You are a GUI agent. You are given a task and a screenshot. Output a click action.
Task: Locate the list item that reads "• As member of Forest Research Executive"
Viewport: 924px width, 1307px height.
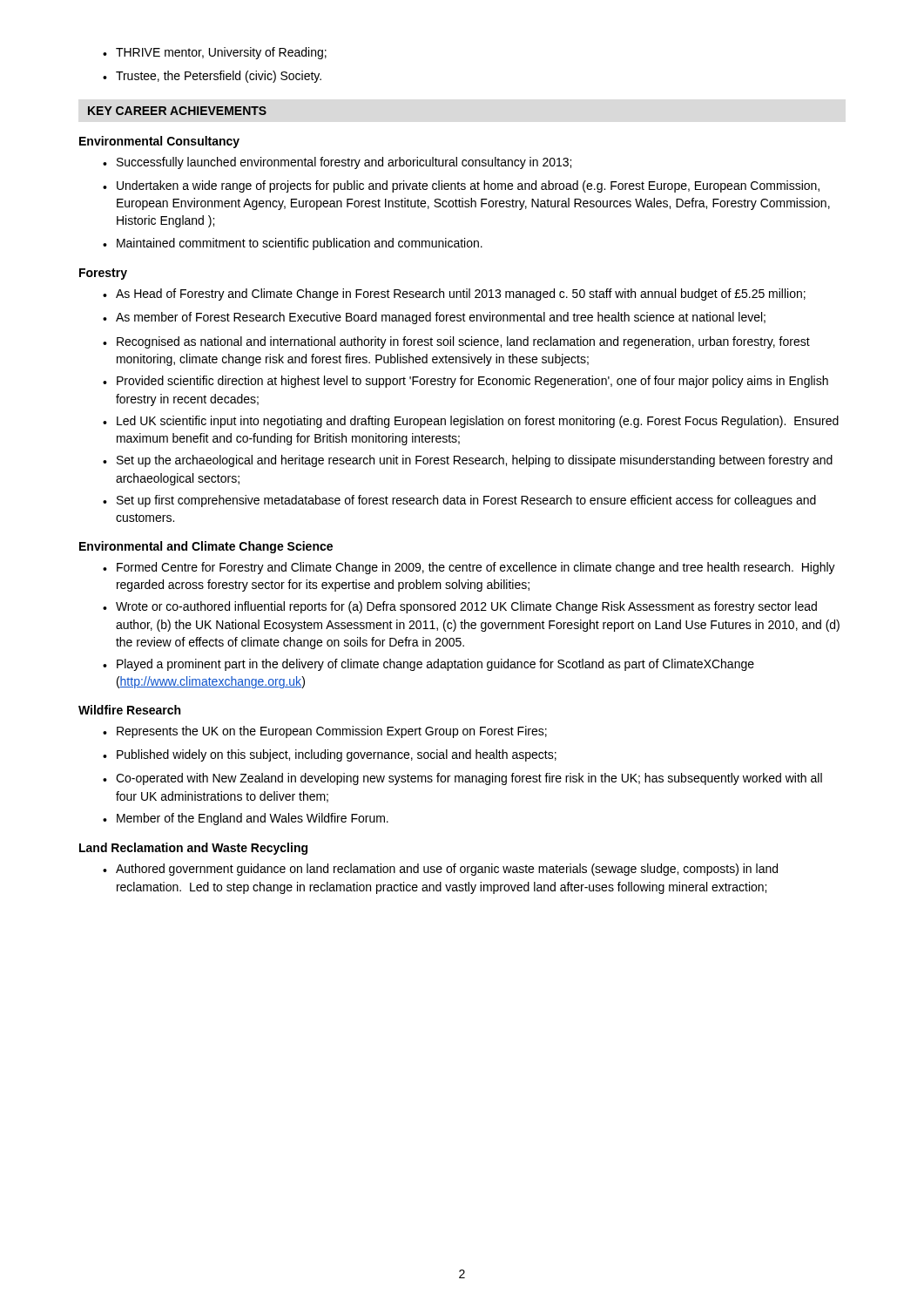coord(435,318)
